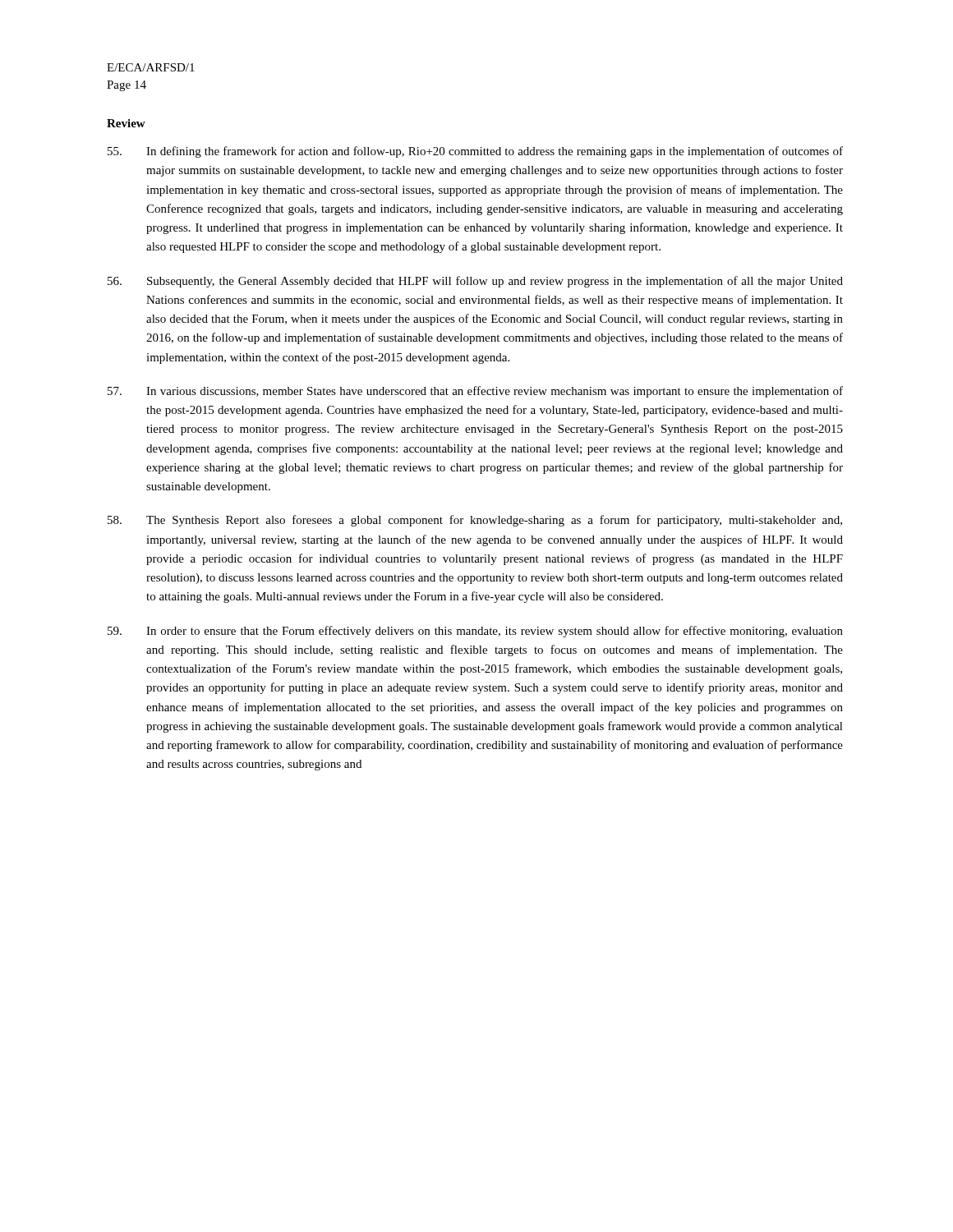
Task: Find the passage starting "Subsequently, the General Assembly decided that"
Action: coord(475,319)
